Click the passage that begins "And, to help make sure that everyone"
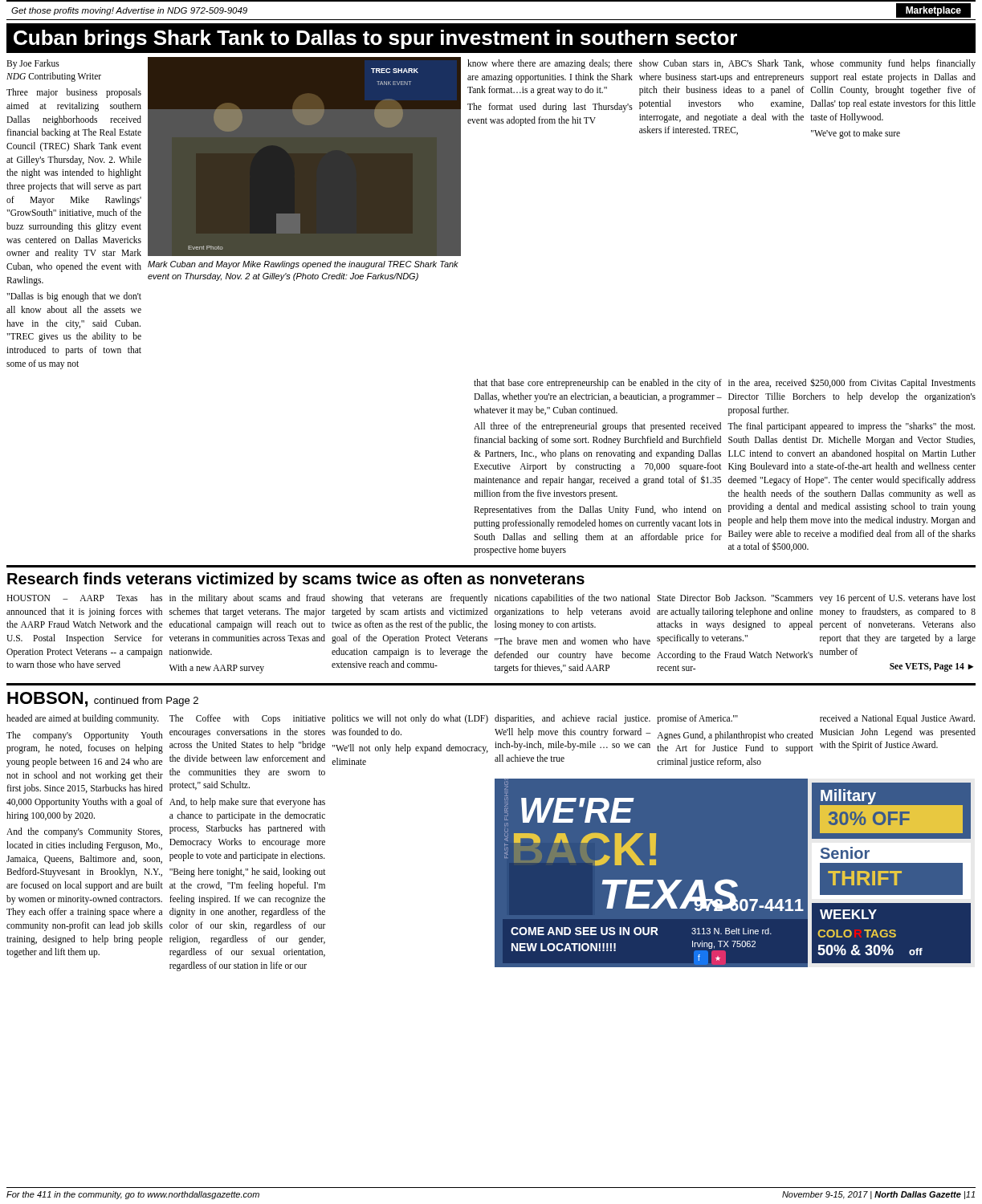 click(x=247, y=829)
